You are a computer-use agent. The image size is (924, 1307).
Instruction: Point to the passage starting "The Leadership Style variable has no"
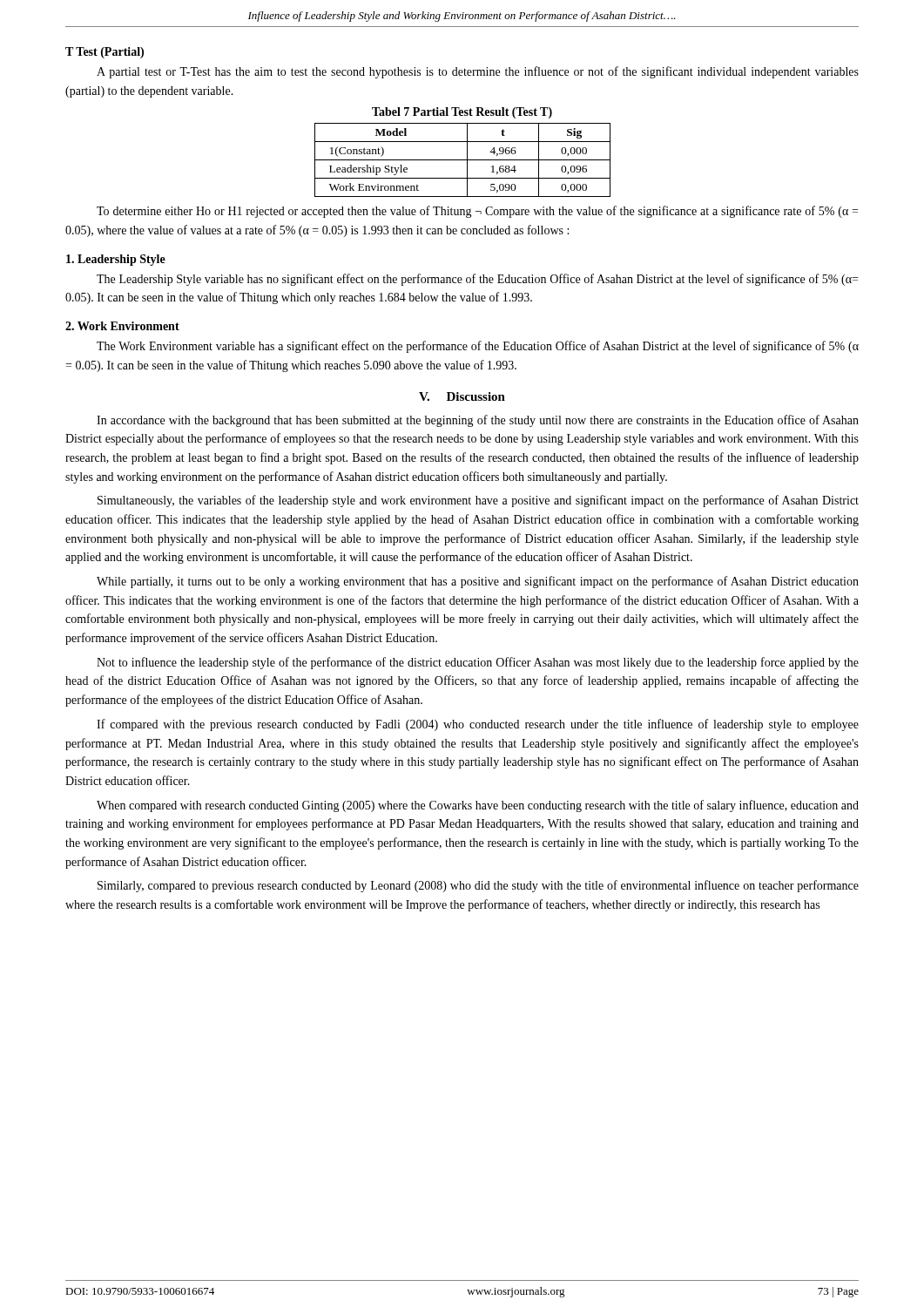point(462,289)
